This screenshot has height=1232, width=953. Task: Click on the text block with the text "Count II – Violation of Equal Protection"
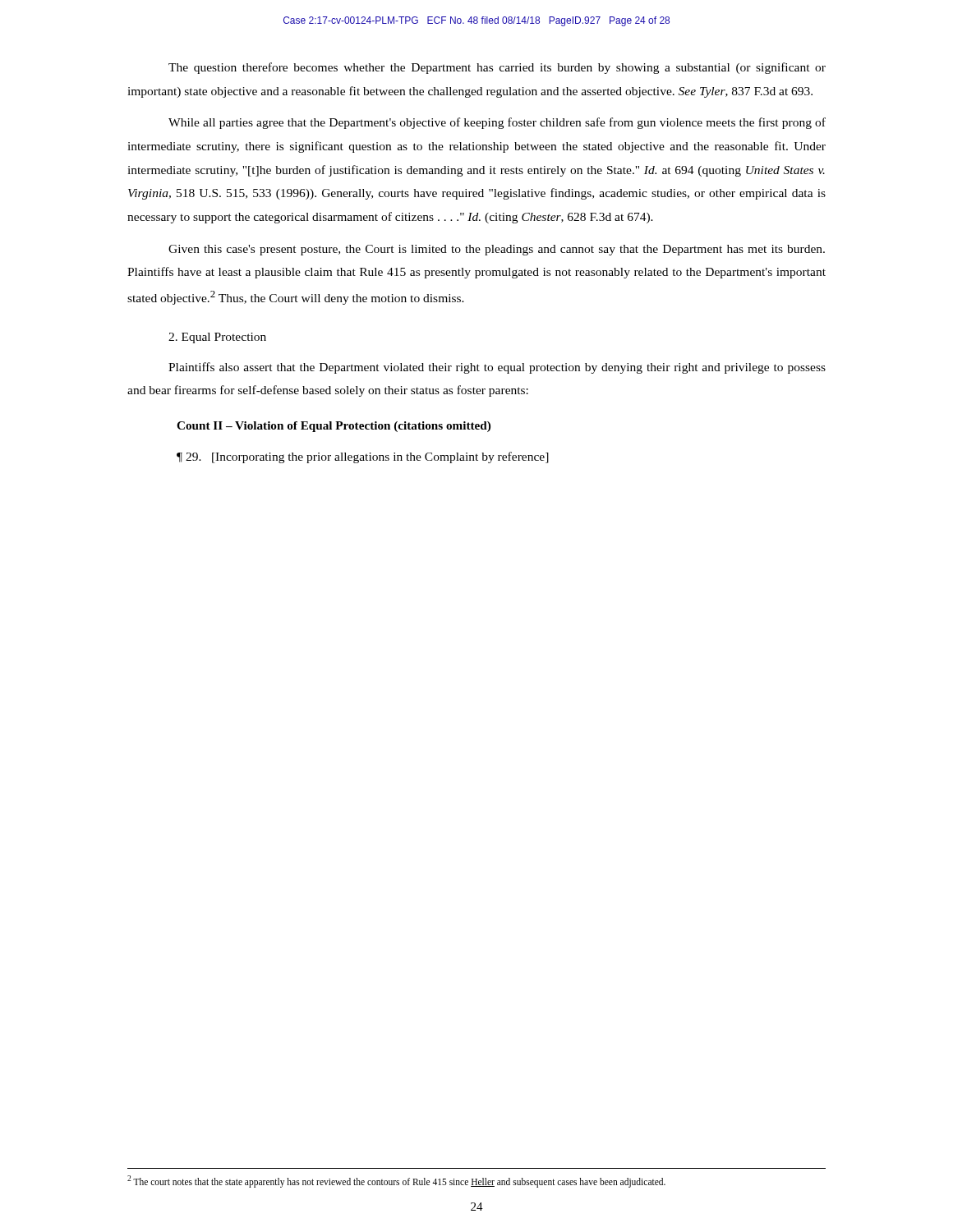click(x=501, y=426)
